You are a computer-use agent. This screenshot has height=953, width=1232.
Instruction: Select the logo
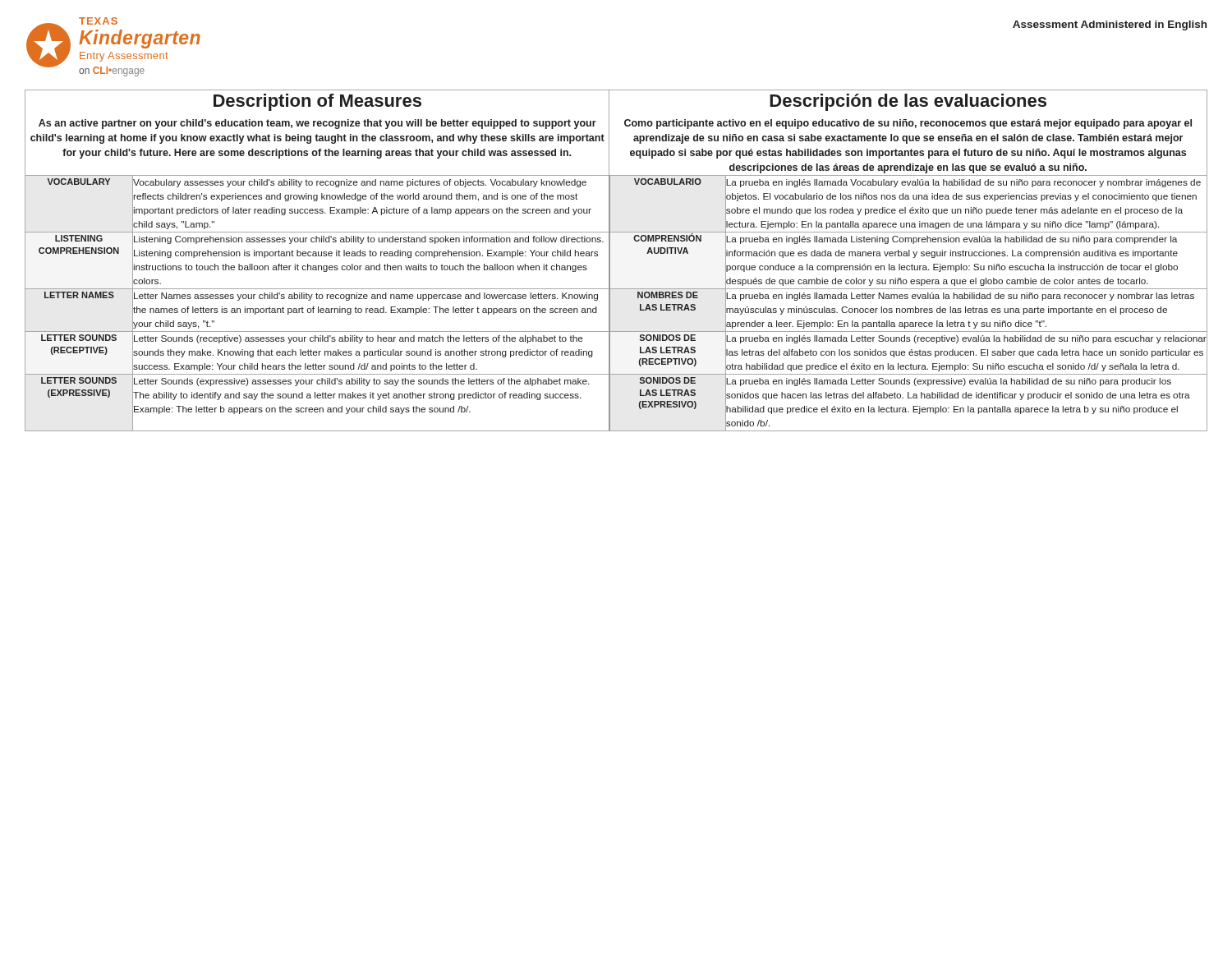click(113, 46)
